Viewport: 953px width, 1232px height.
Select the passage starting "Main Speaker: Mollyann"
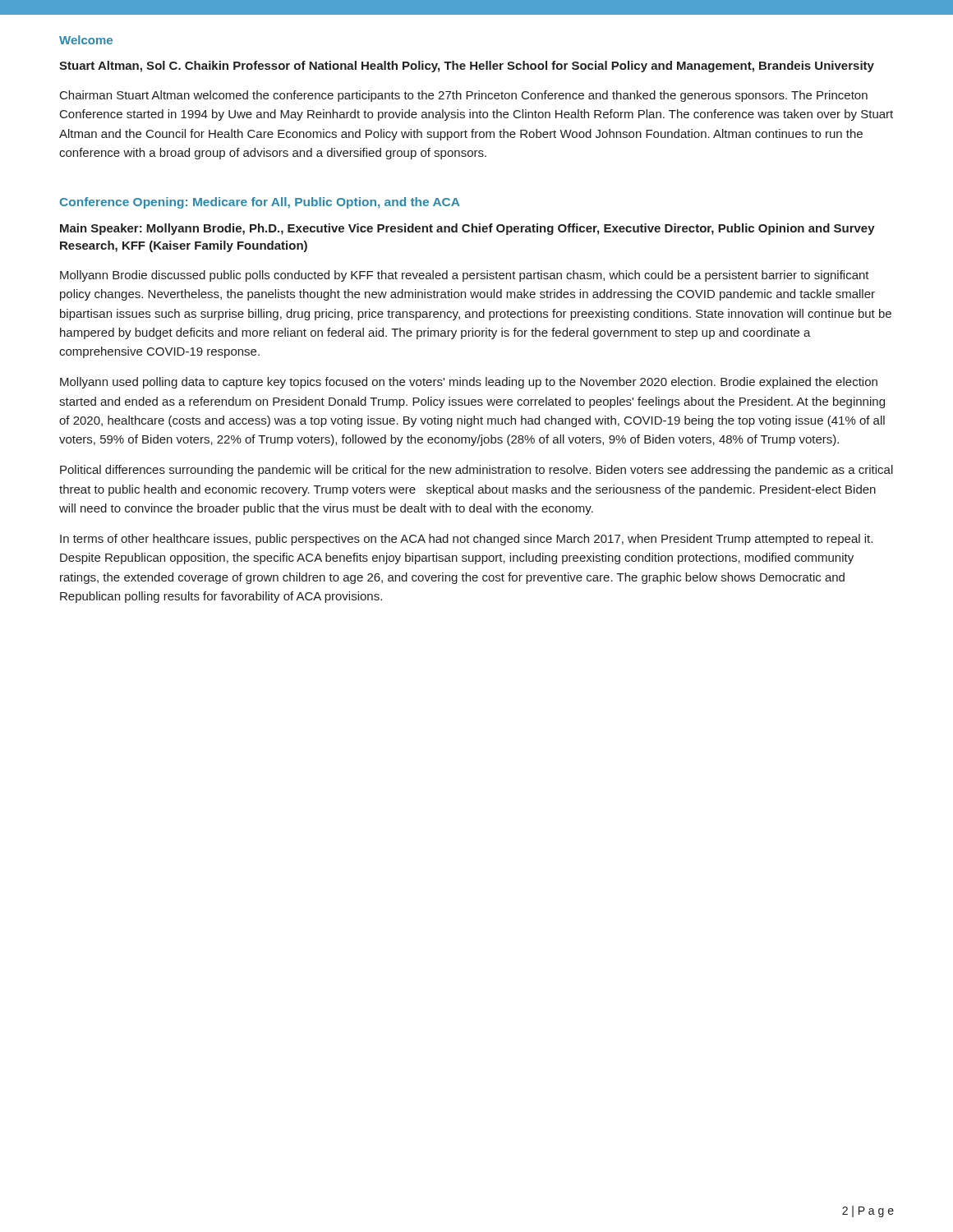coord(476,237)
